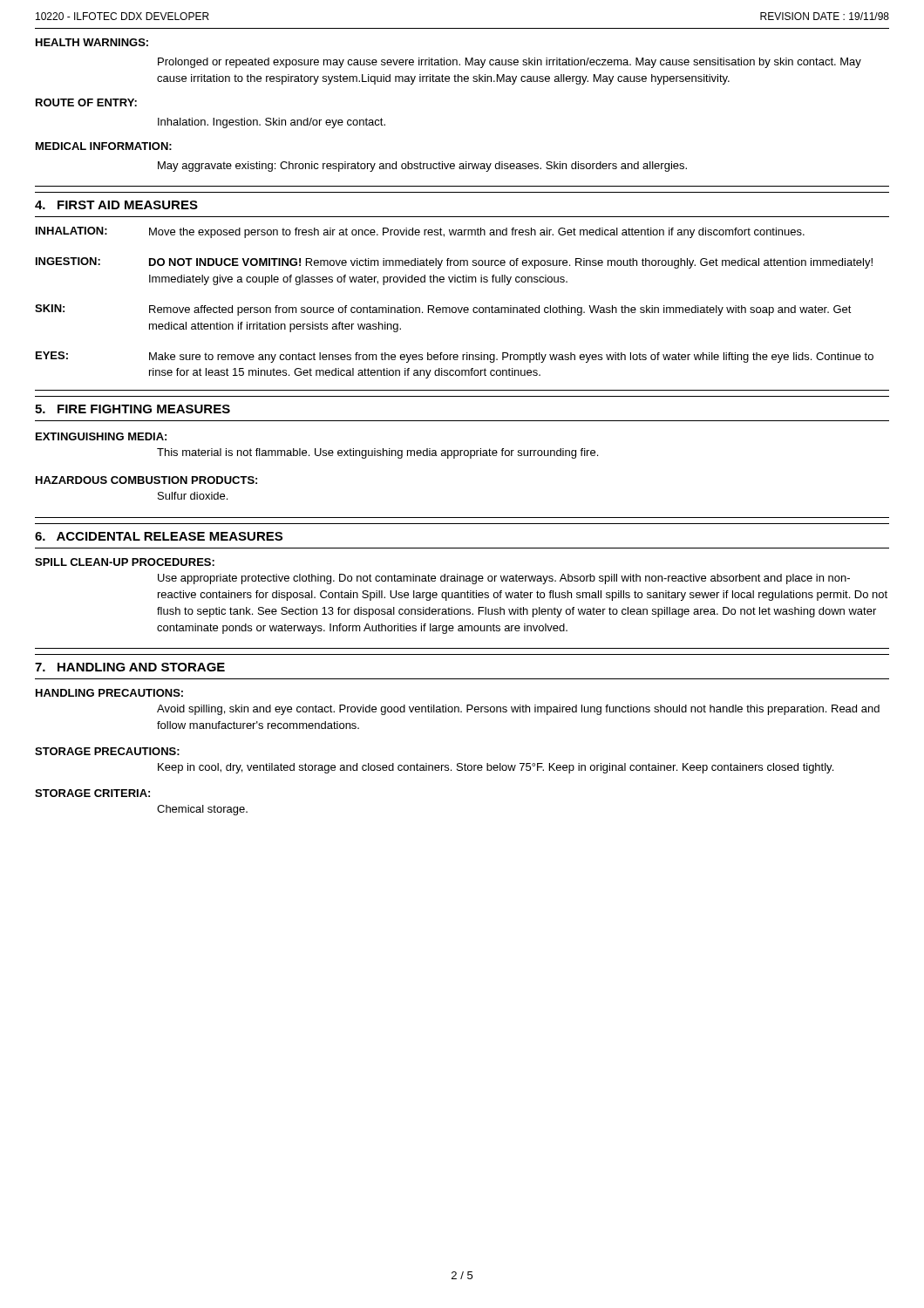Point to the block beginning "Avoid spilling, skin and eye"
The width and height of the screenshot is (924, 1308).
pyautogui.click(x=518, y=717)
